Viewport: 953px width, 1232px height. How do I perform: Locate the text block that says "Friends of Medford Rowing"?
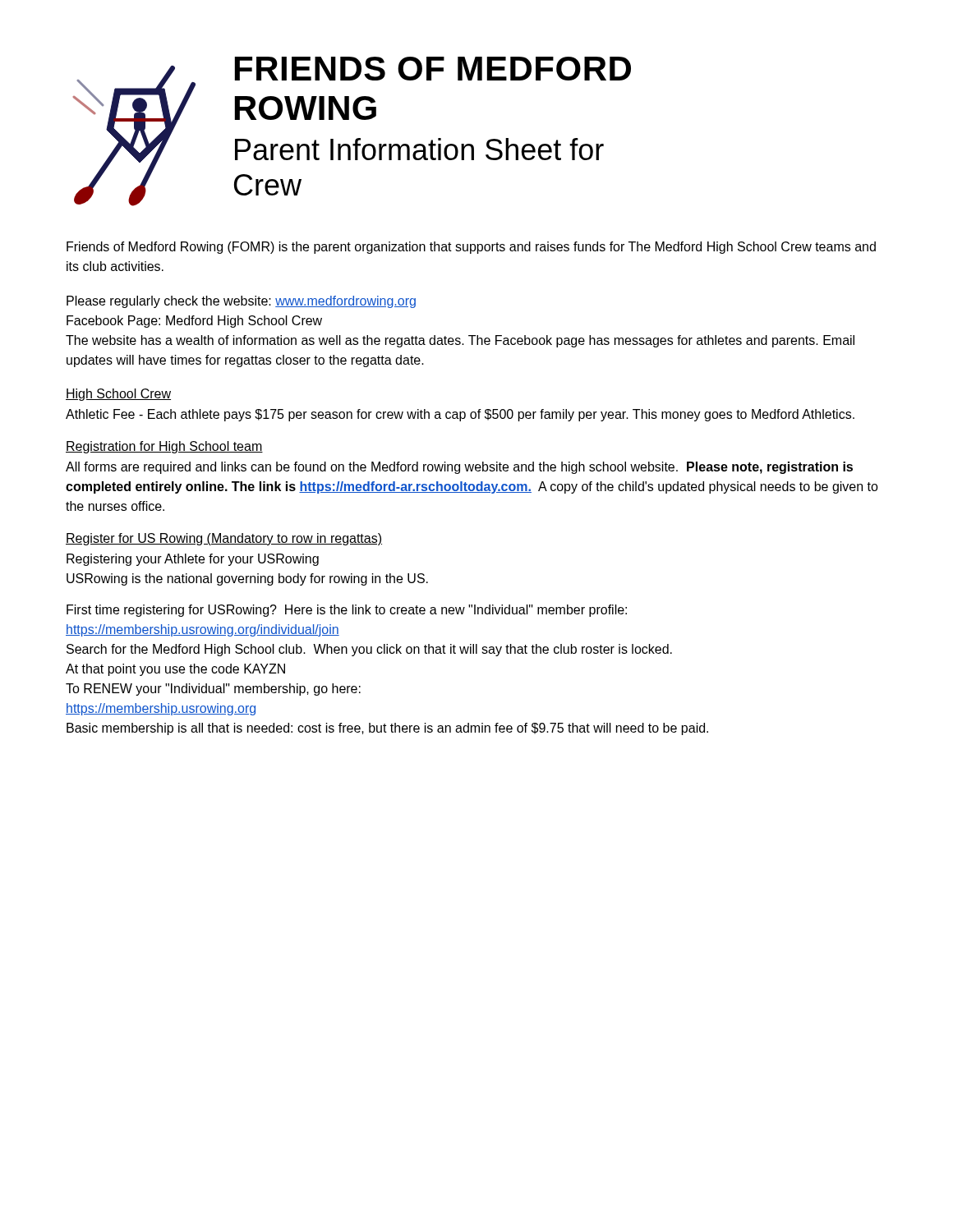click(x=471, y=257)
